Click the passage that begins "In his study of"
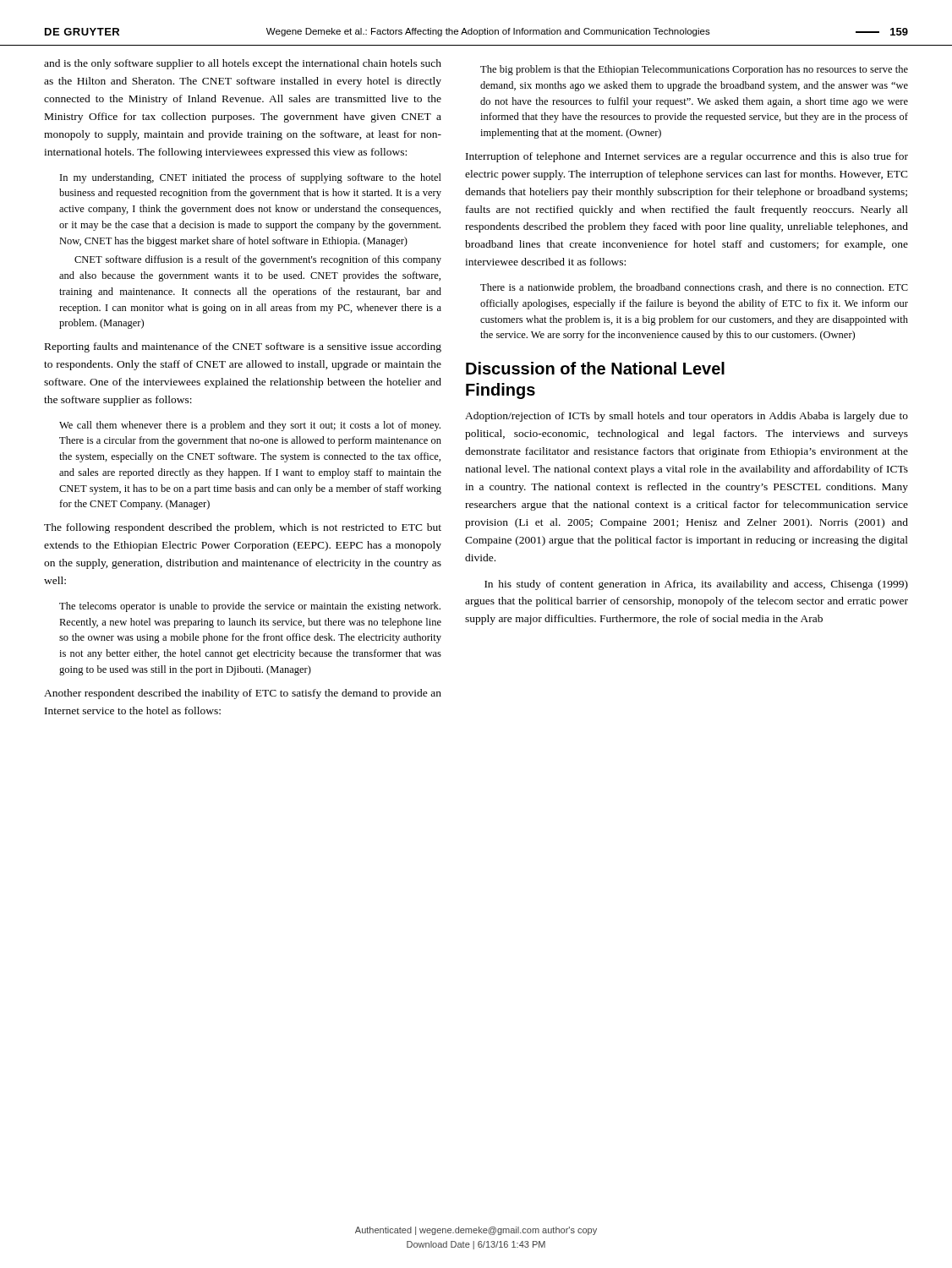952x1268 pixels. [687, 602]
